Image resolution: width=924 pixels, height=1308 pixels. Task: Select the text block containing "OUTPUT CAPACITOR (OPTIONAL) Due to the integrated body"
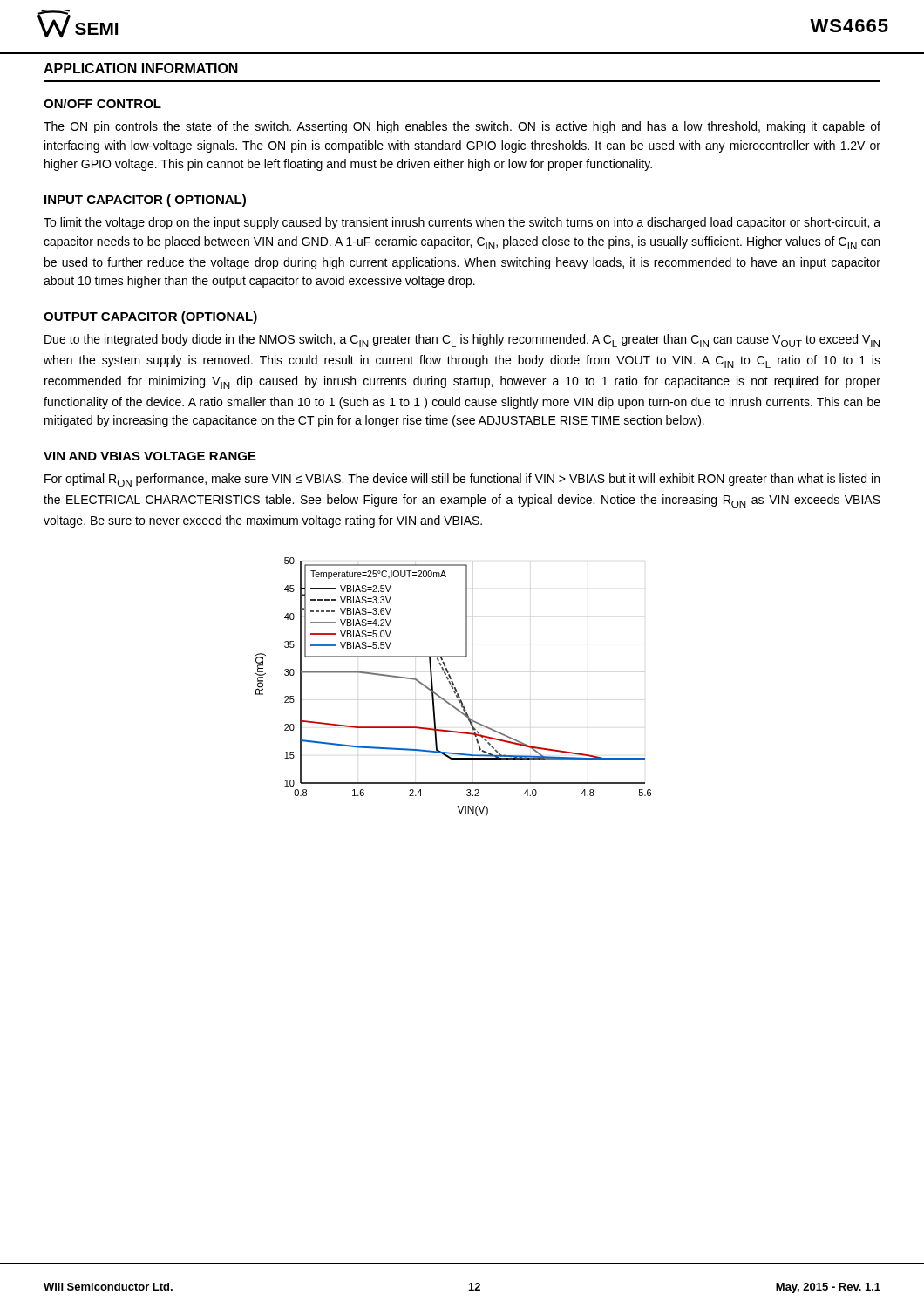[462, 370]
